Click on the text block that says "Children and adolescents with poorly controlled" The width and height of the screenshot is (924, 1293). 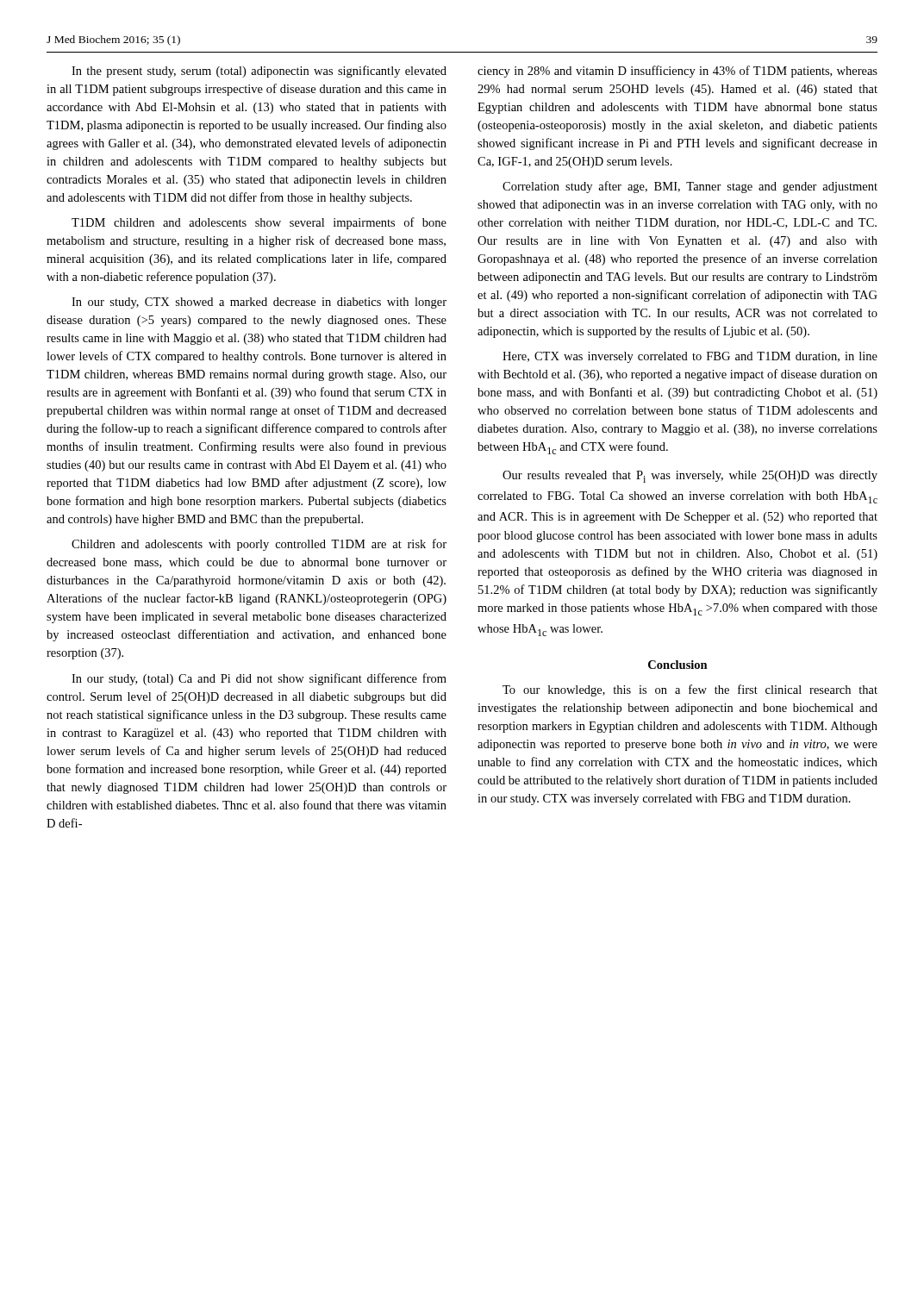pyautogui.click(x=247, y=599)
